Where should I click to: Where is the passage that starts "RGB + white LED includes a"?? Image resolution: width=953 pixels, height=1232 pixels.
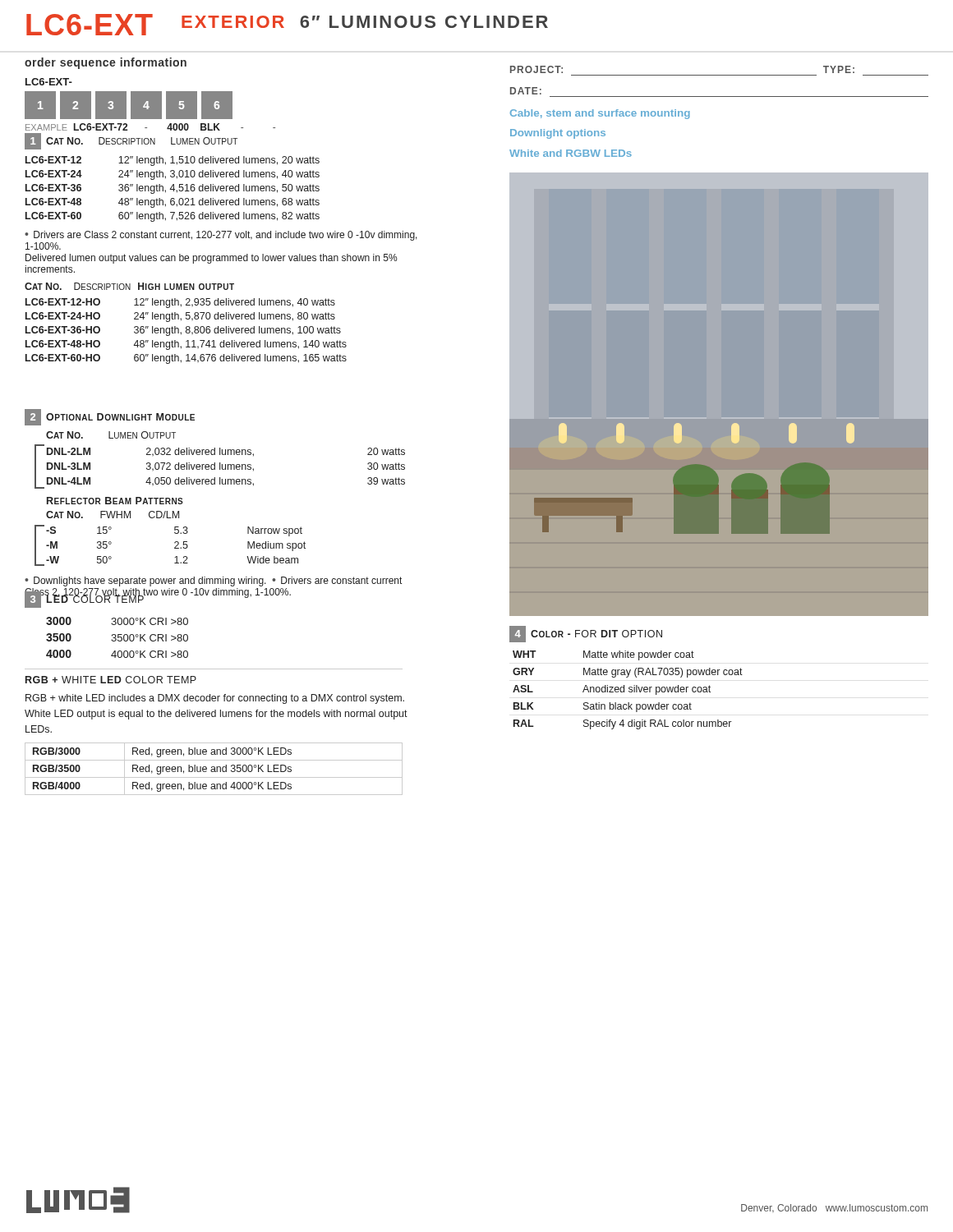click(x=216, y=714)
